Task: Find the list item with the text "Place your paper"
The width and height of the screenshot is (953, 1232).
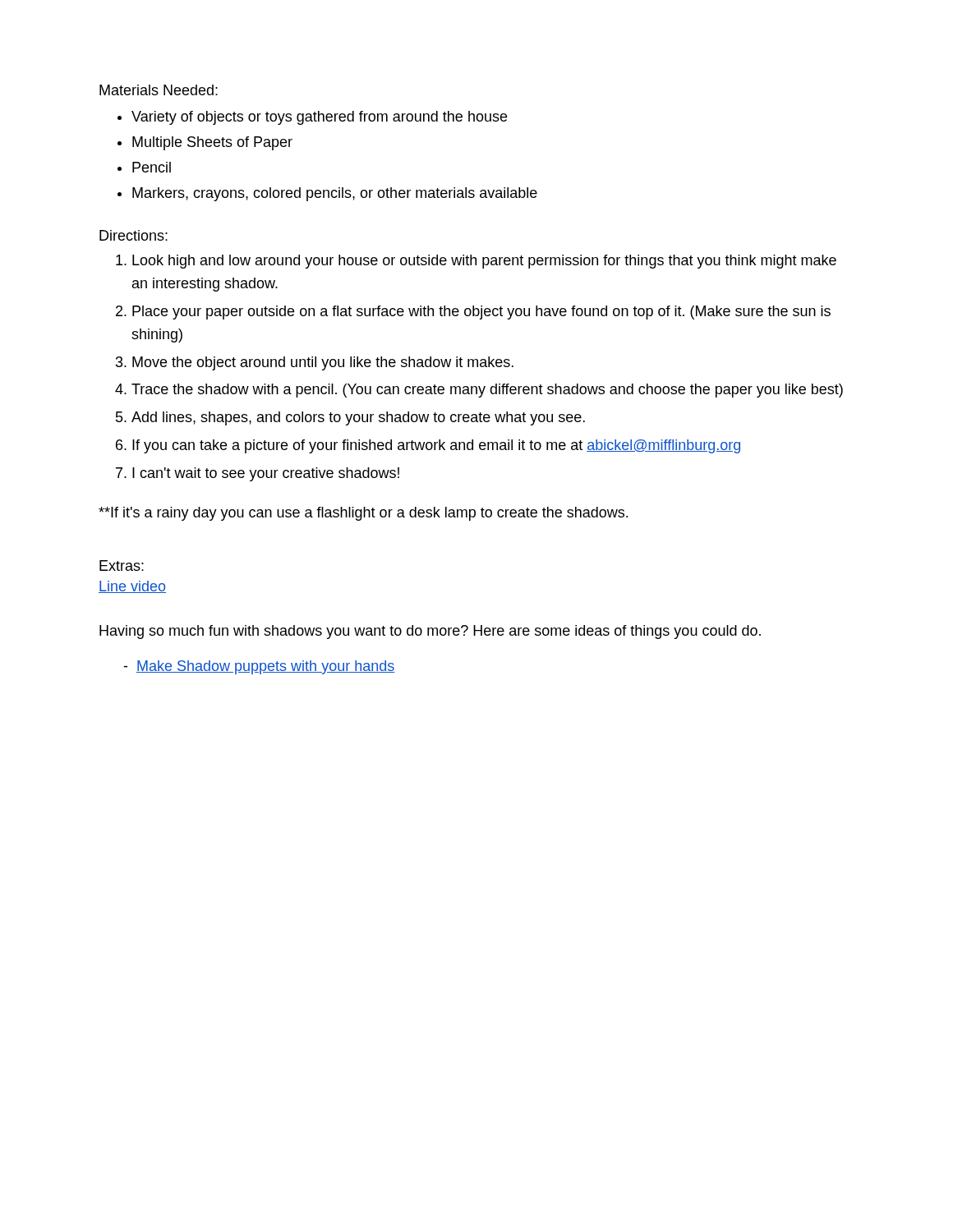Action: click(x=481, y=323)
